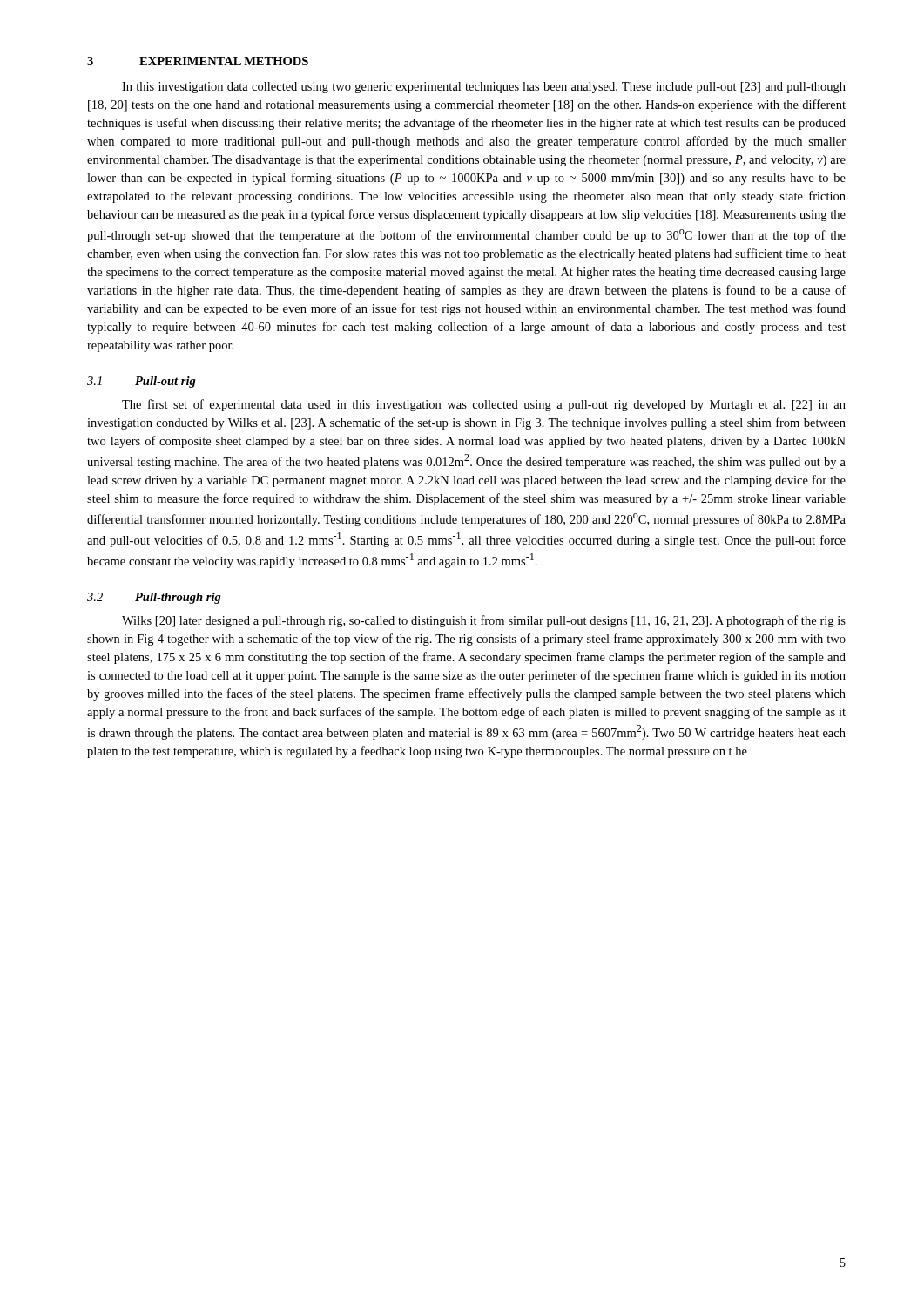This screenshot has height=1307, width=924.
Task: Click on the text block starting "3.1 Pull-out rig"
Action: [141, 381]
